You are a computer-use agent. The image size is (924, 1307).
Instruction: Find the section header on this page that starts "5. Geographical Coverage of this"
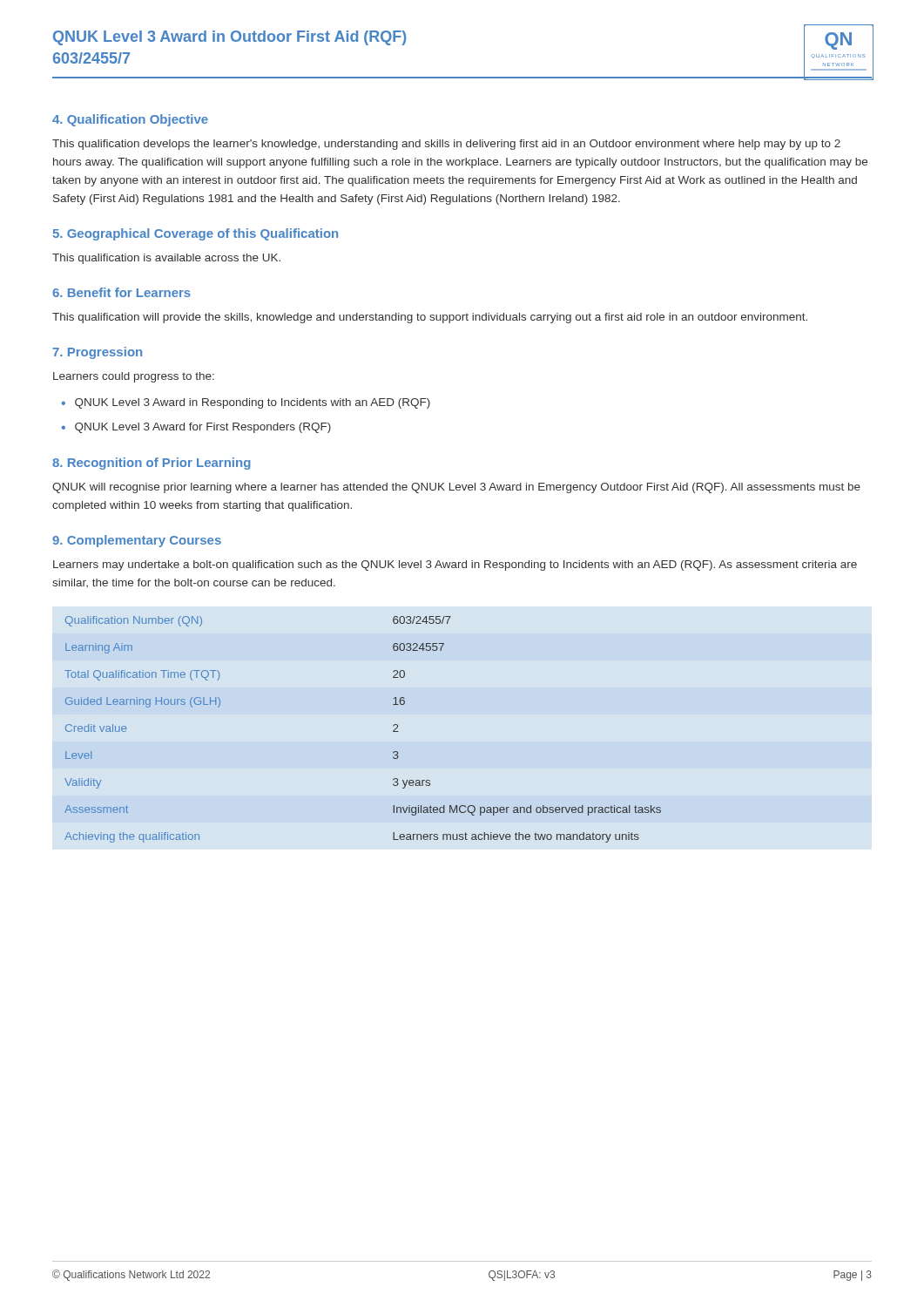pos(196,233)
